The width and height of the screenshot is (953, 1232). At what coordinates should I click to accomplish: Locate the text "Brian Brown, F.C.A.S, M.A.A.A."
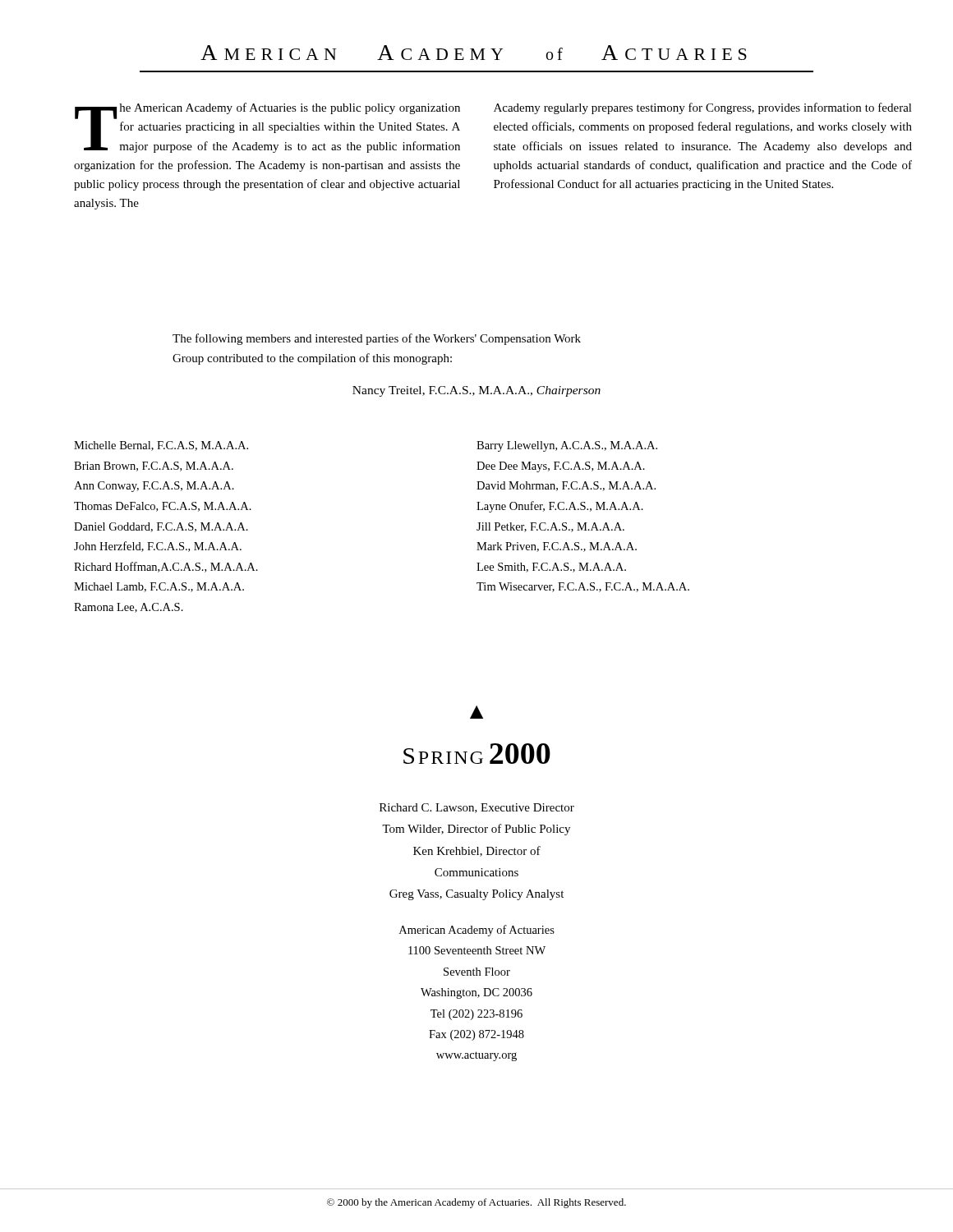coord(154,465)
